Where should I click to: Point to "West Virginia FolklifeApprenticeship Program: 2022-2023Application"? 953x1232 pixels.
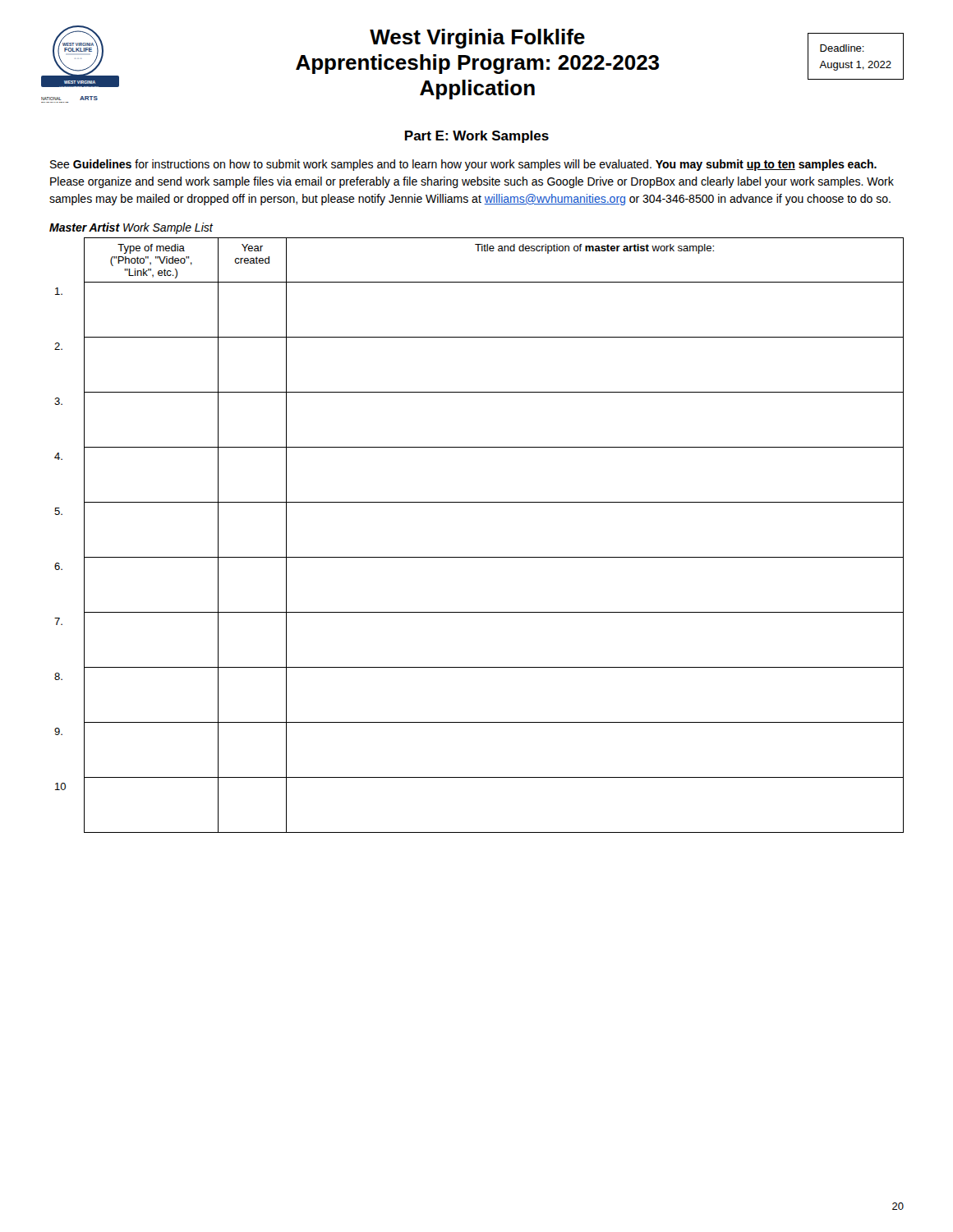coord(478,63)
